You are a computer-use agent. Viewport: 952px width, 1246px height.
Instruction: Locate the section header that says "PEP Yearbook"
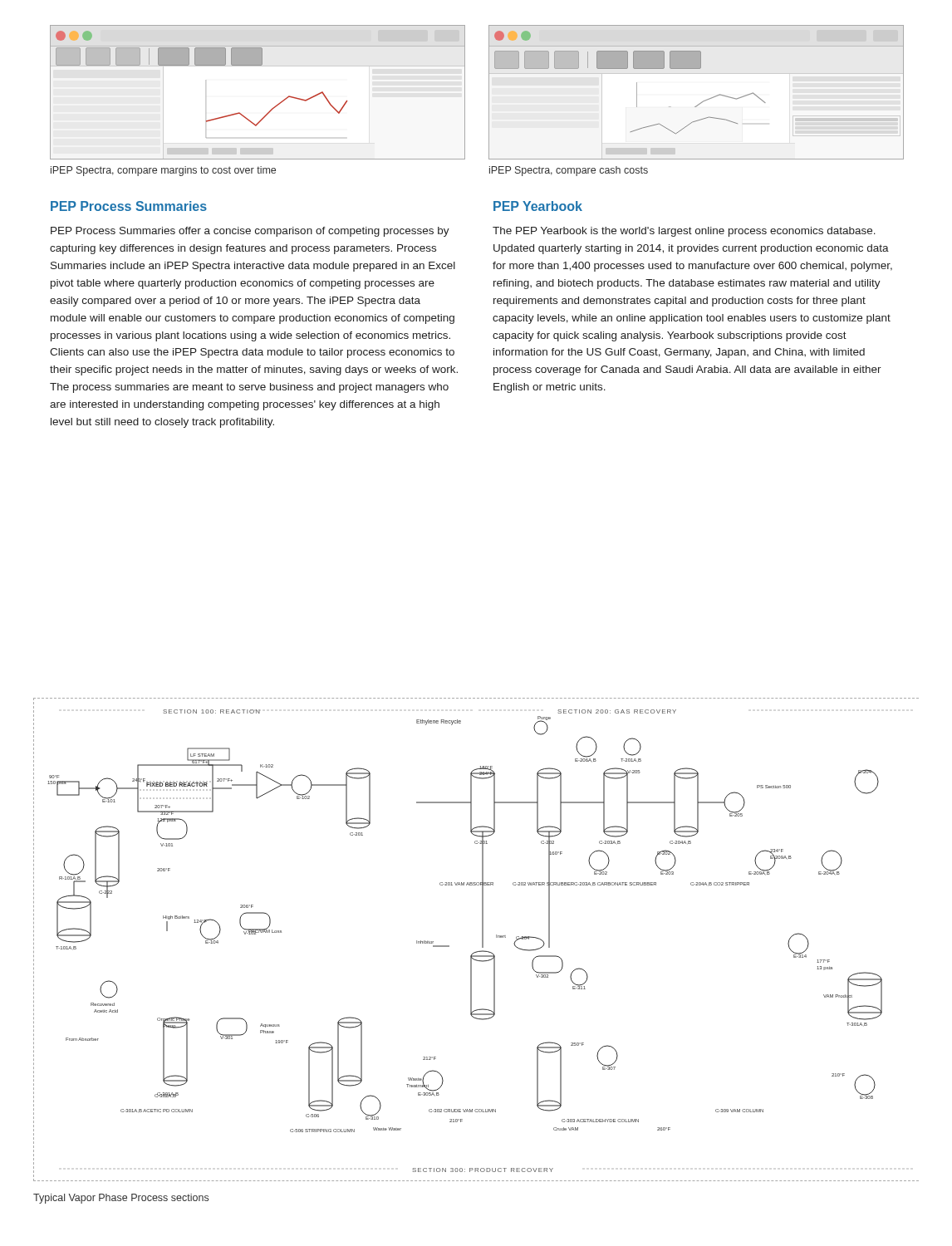click(537, 206)
